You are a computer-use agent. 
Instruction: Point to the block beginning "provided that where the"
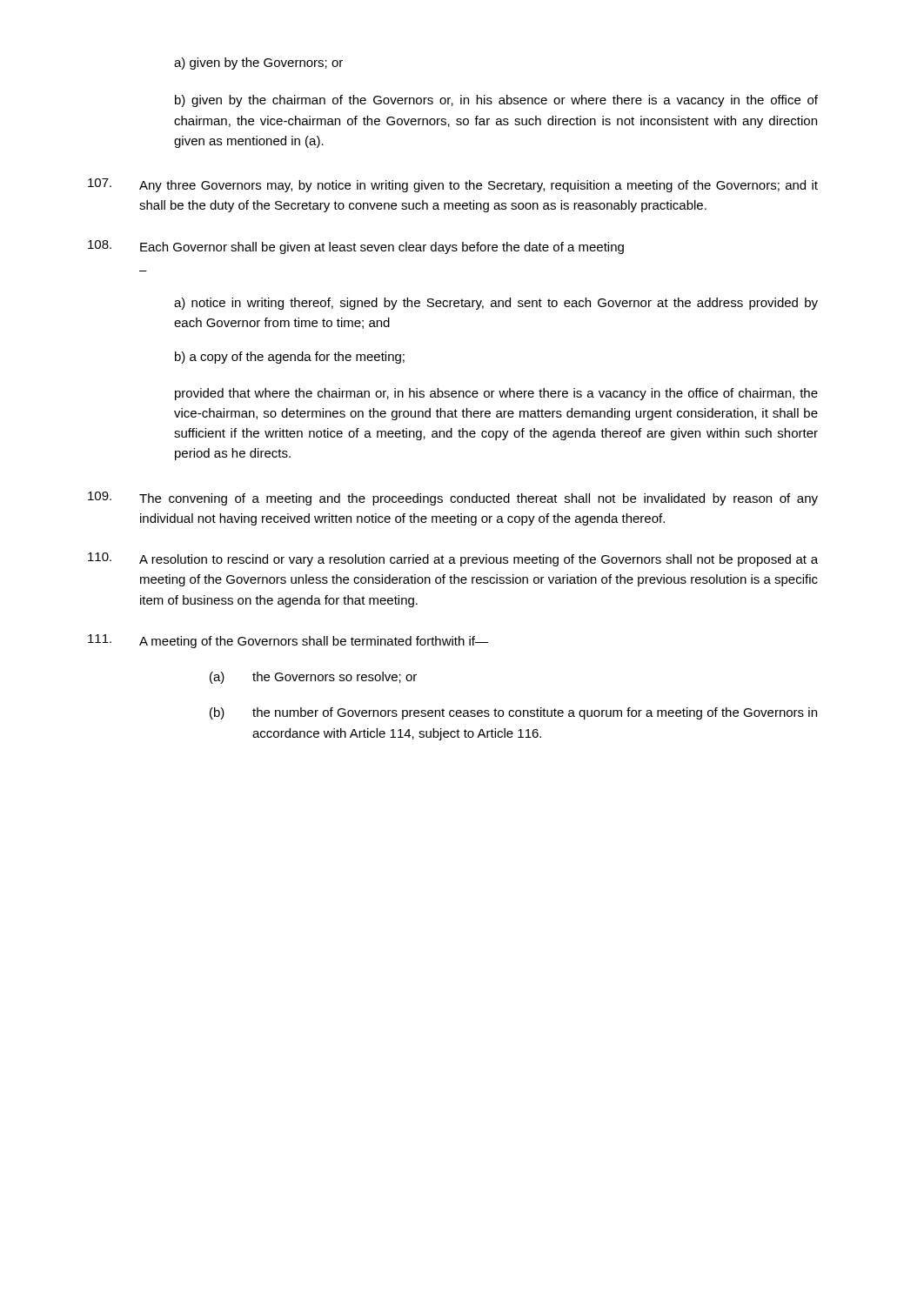click(x=496, y=423)
